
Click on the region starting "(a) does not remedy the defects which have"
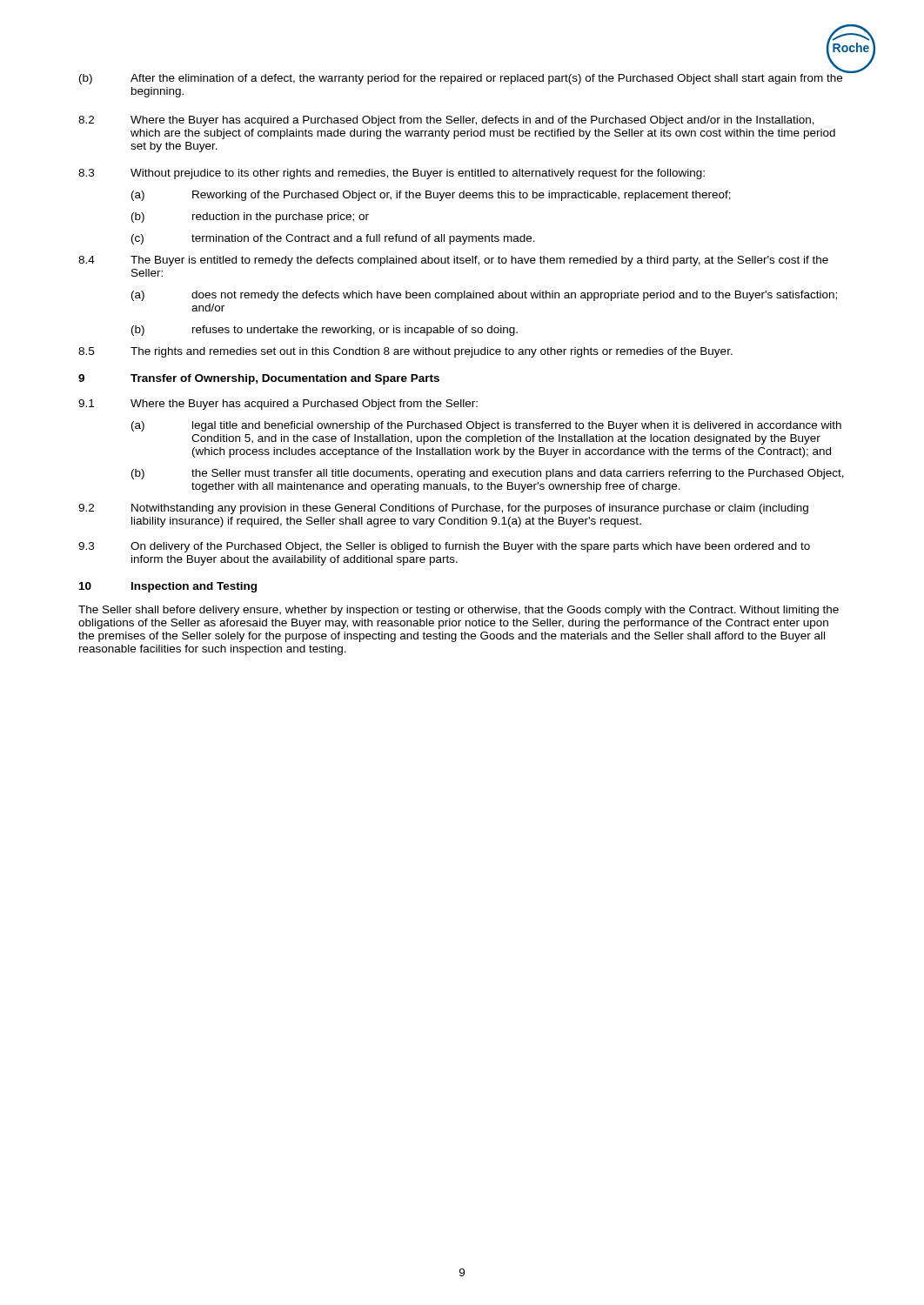[x=488, y=301]
